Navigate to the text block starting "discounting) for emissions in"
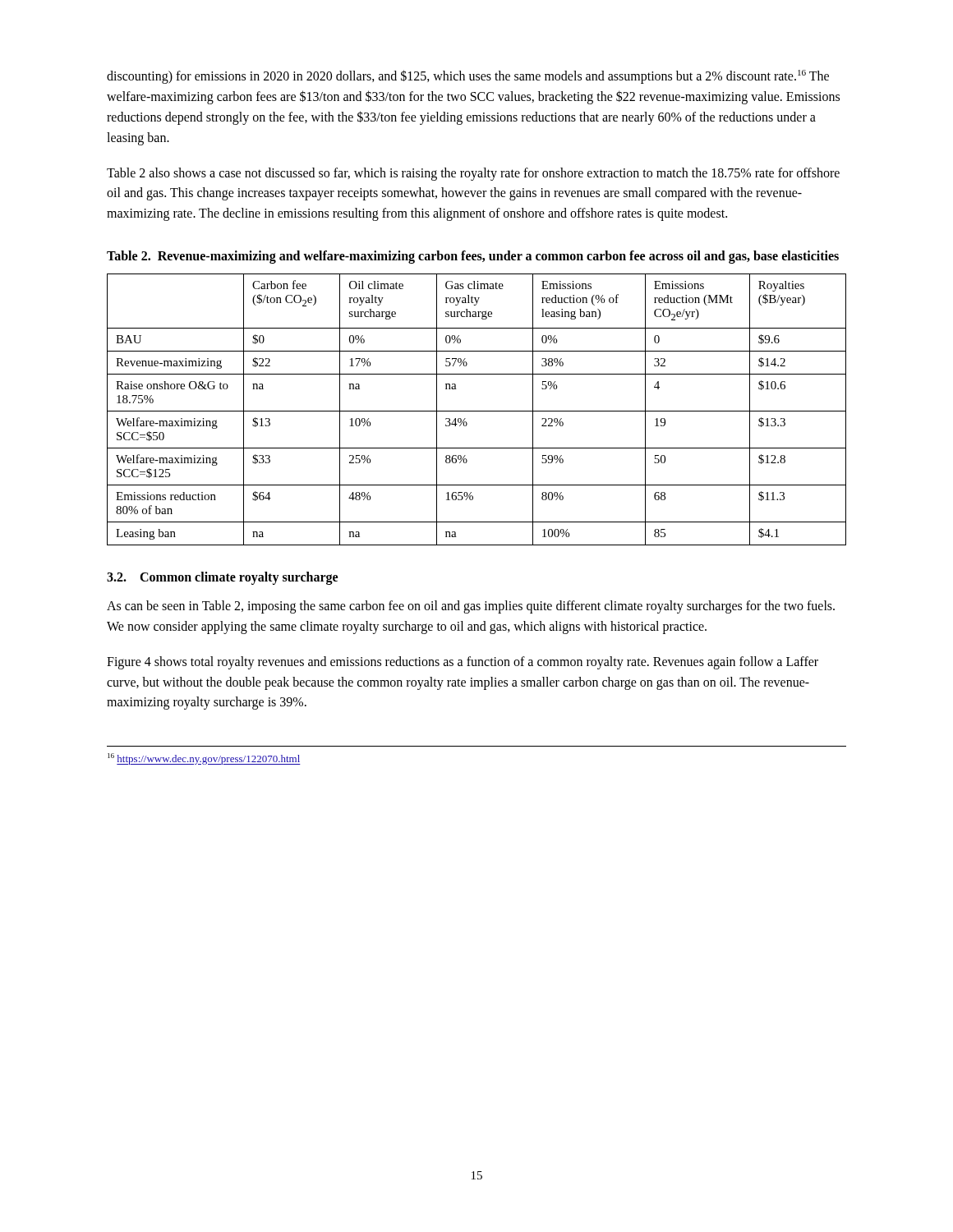 (x=473, y=106)
